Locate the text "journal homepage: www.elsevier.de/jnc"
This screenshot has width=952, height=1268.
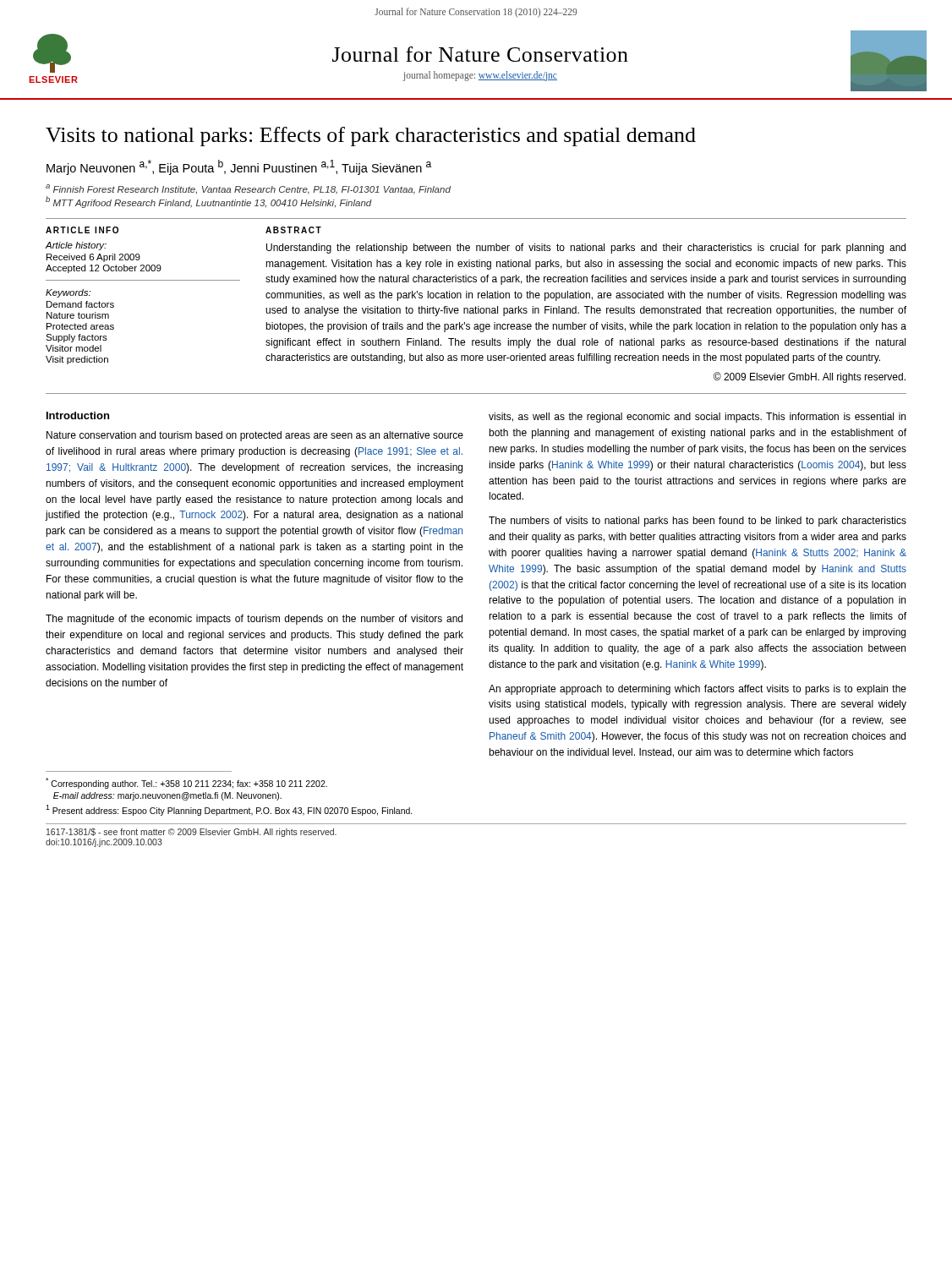[x=480, y=75]
